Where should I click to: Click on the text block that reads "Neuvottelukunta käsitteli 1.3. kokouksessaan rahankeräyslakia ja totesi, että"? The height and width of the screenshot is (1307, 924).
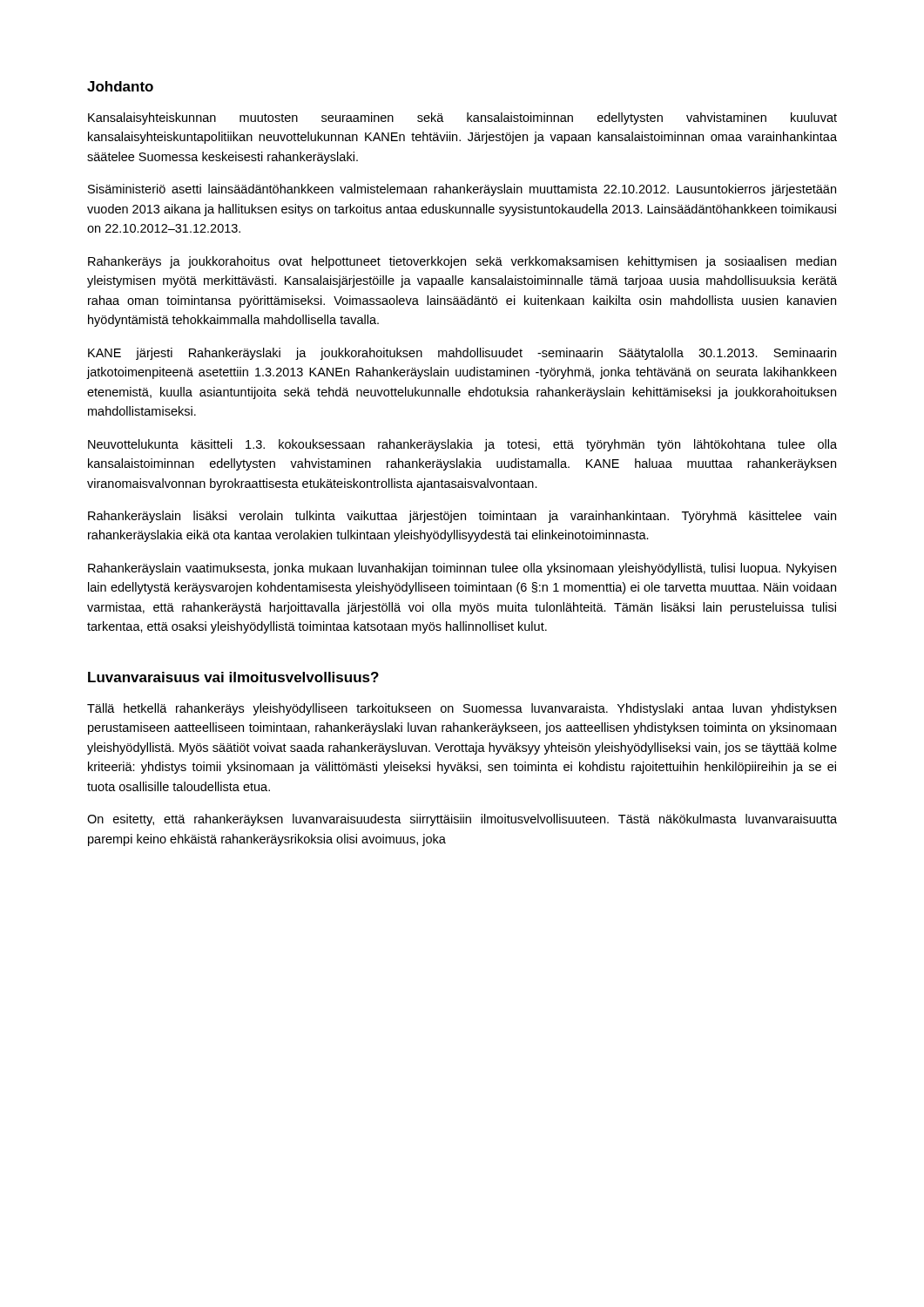[x=462, y=464]
